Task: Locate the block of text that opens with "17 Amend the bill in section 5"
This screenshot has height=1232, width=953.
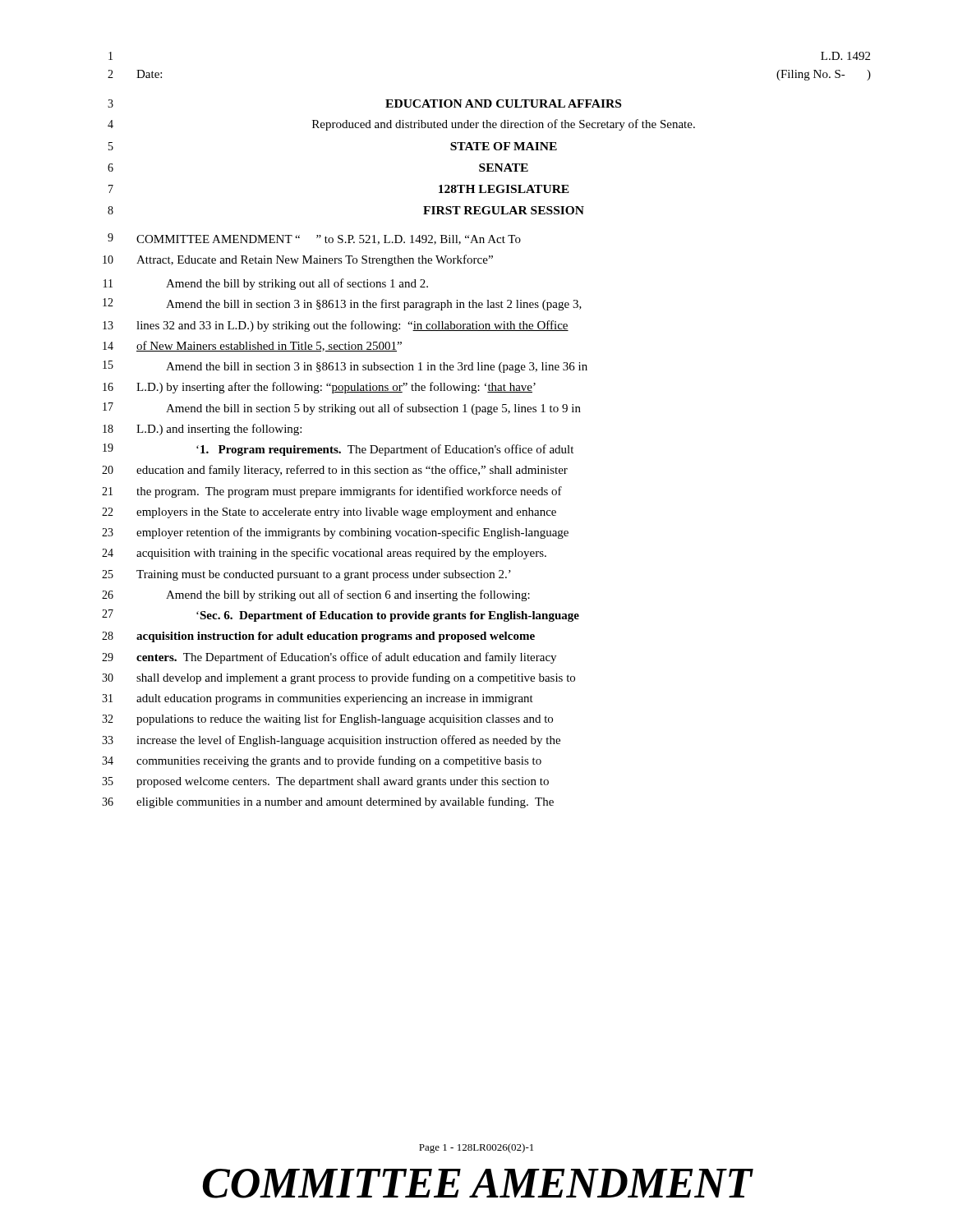Action: click(476, 408)
